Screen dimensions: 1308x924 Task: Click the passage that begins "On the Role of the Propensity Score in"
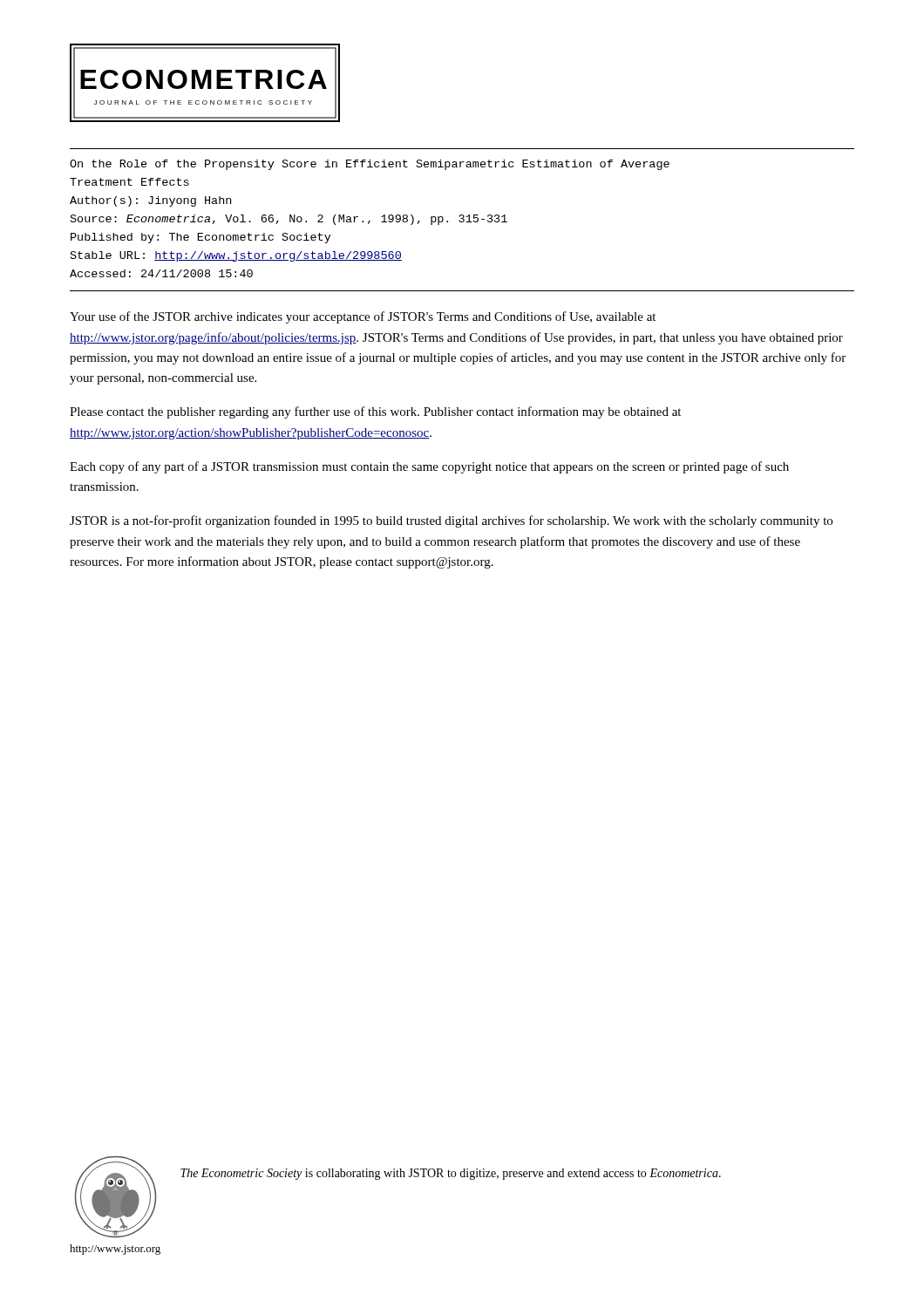click(370, 219)
